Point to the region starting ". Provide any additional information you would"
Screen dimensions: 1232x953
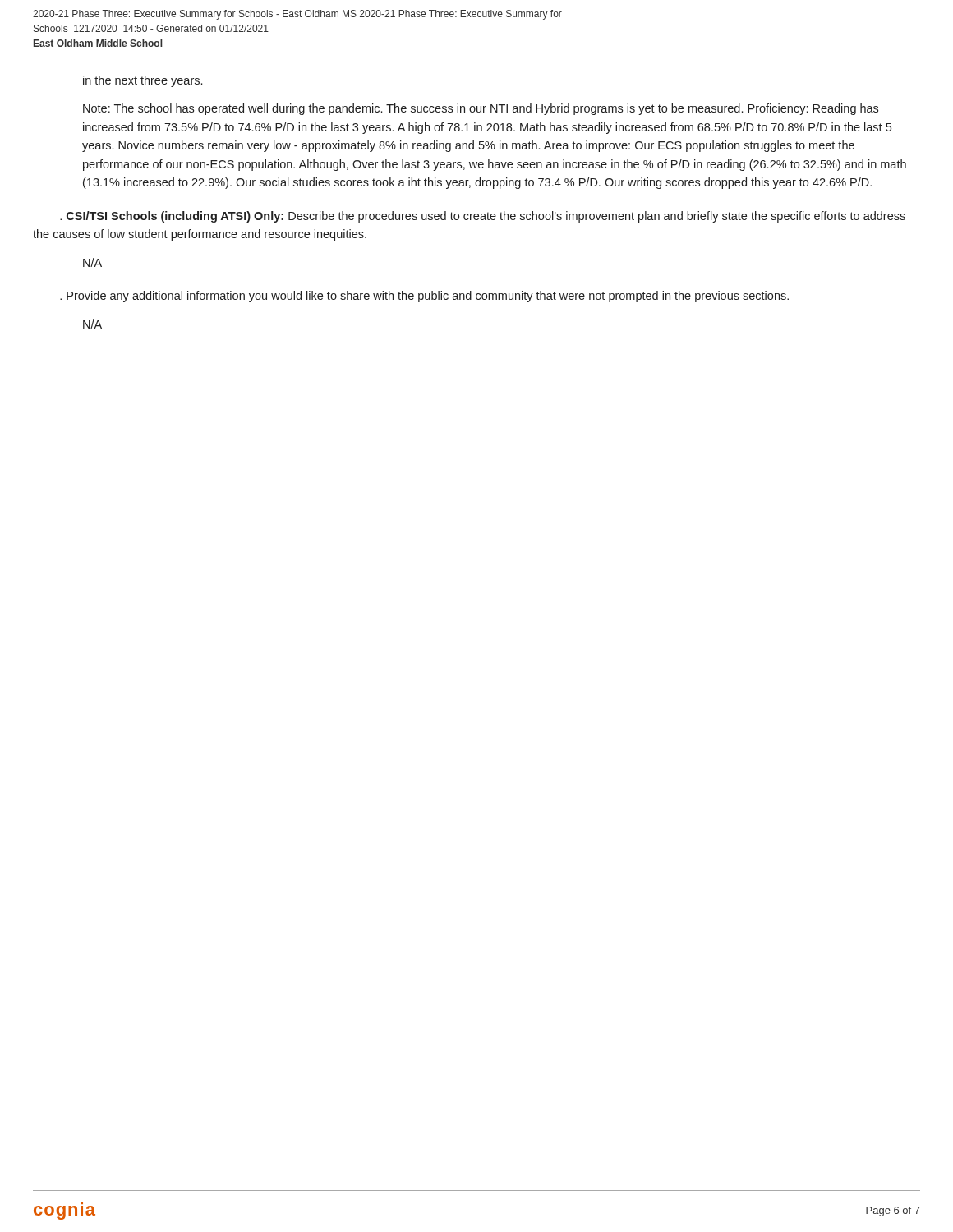[411, 296]
